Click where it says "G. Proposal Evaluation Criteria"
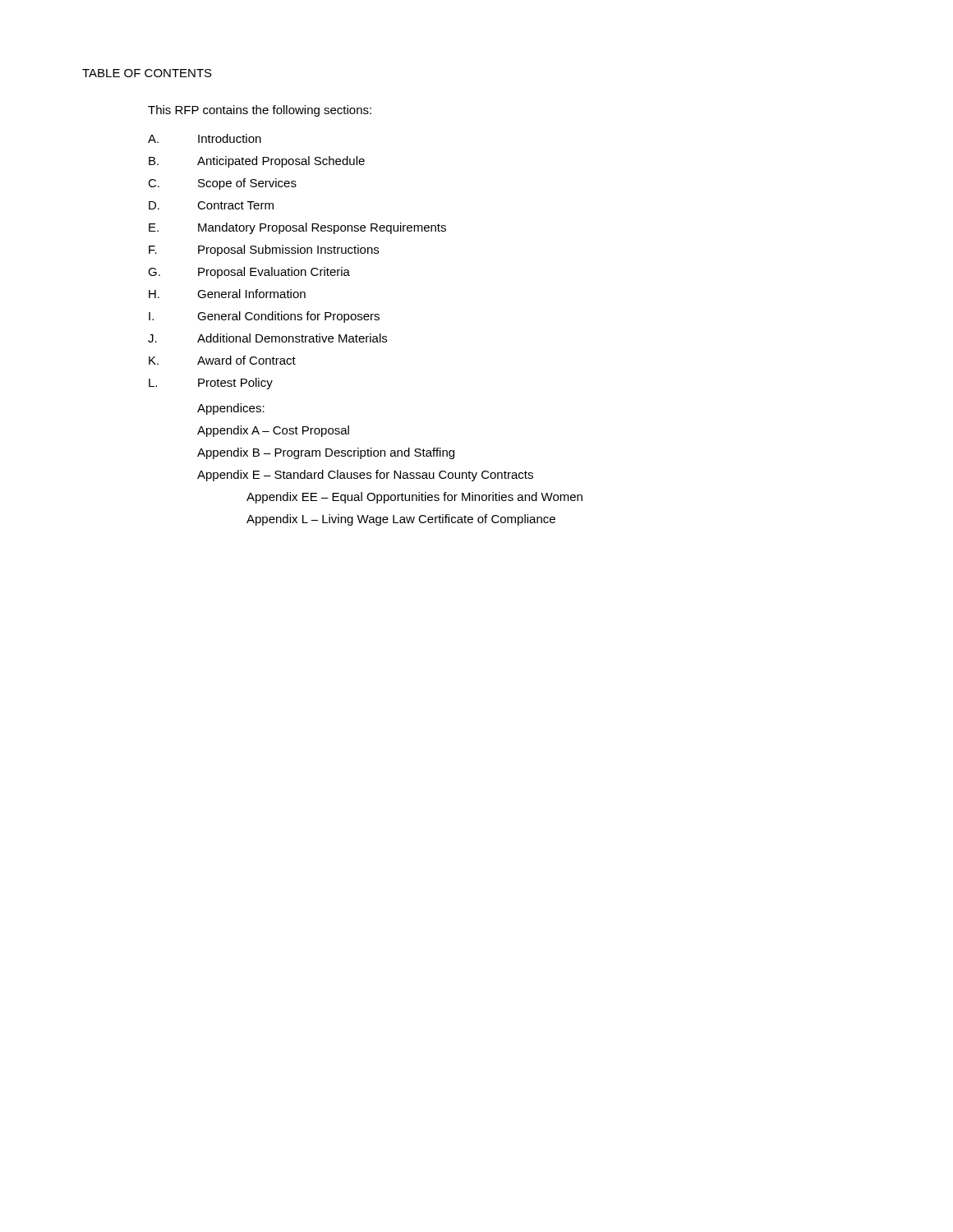 (x=249, y=271)
